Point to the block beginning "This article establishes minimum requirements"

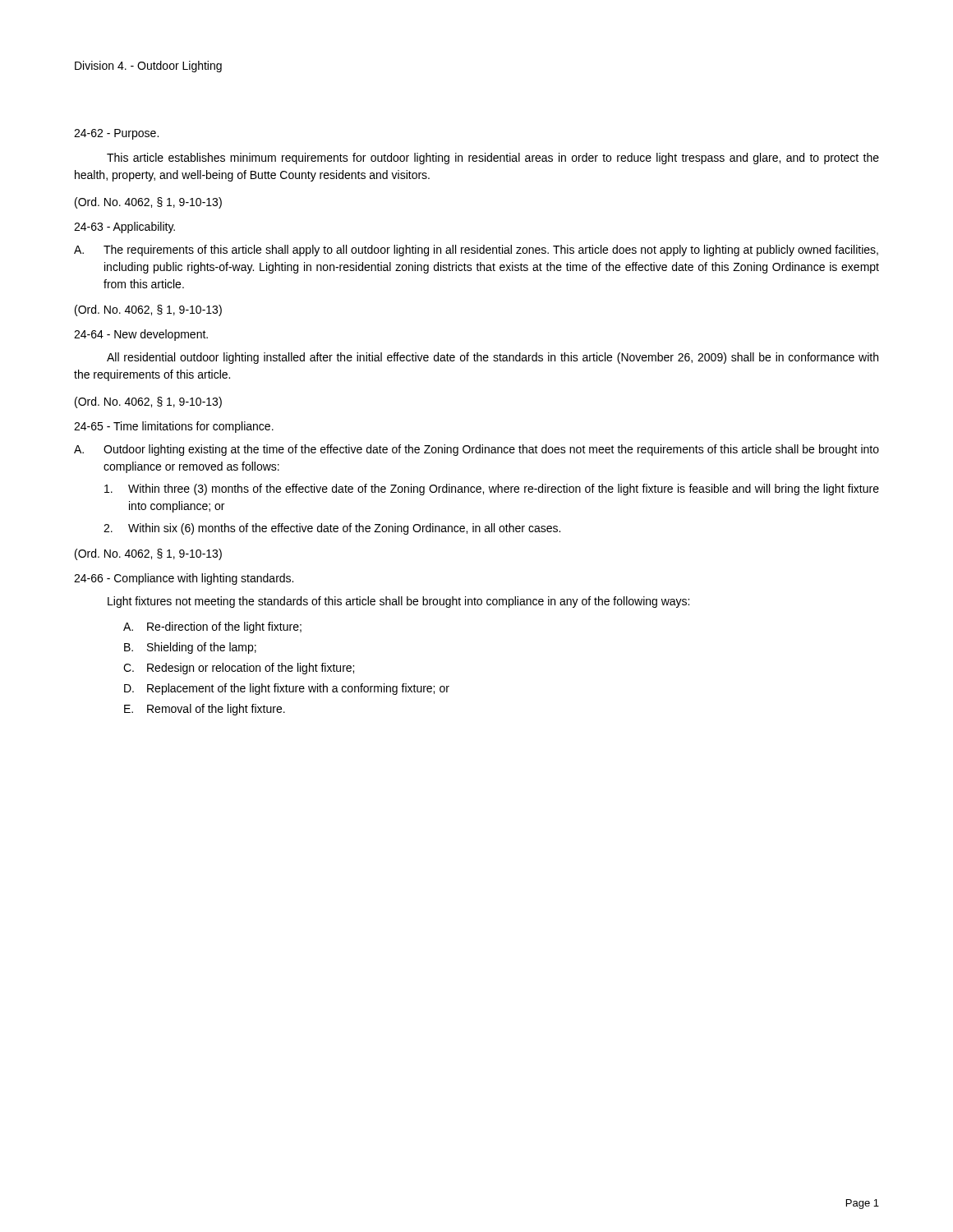pos(476,166)
